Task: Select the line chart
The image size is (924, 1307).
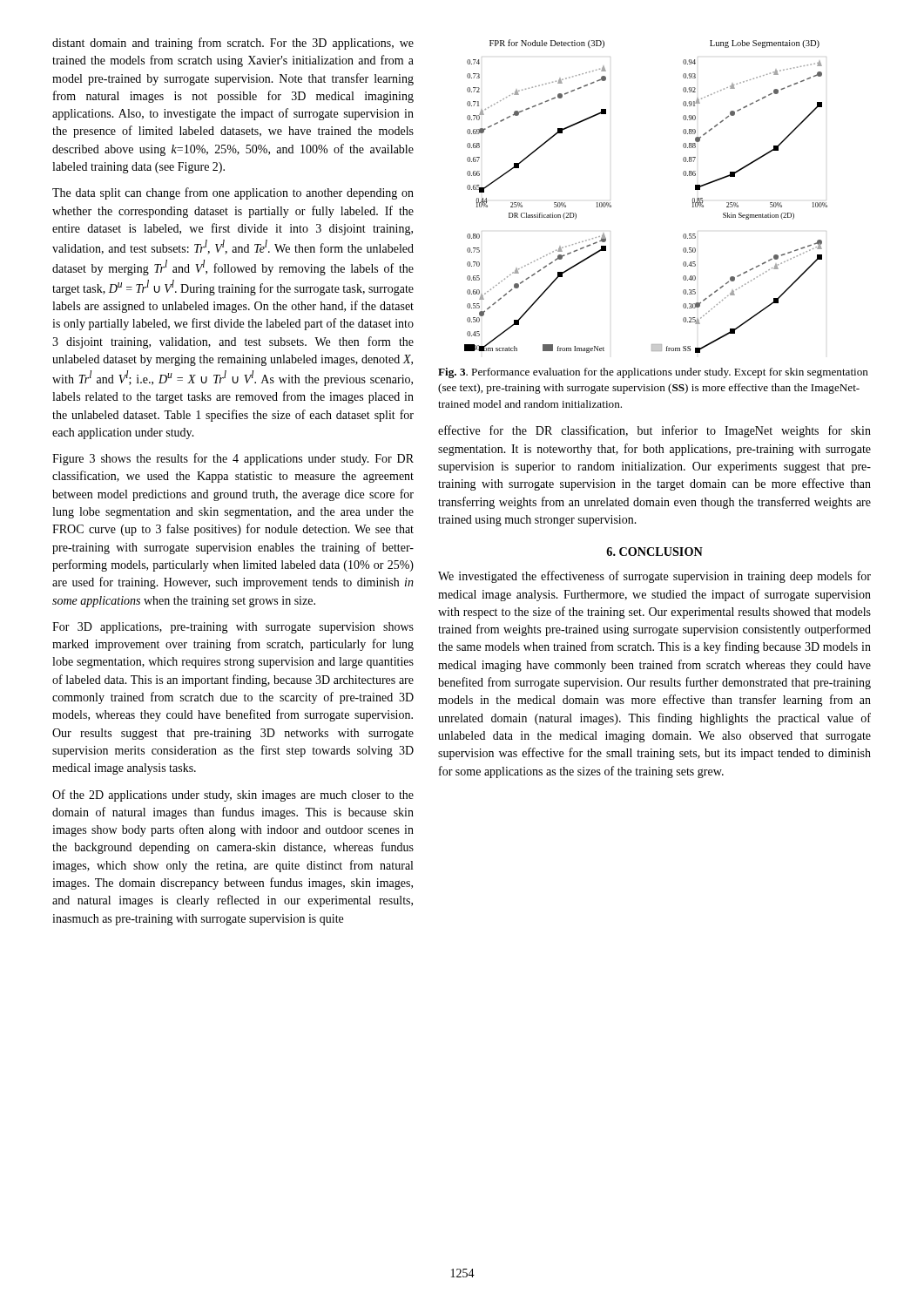Action: (x=654, y=196)
